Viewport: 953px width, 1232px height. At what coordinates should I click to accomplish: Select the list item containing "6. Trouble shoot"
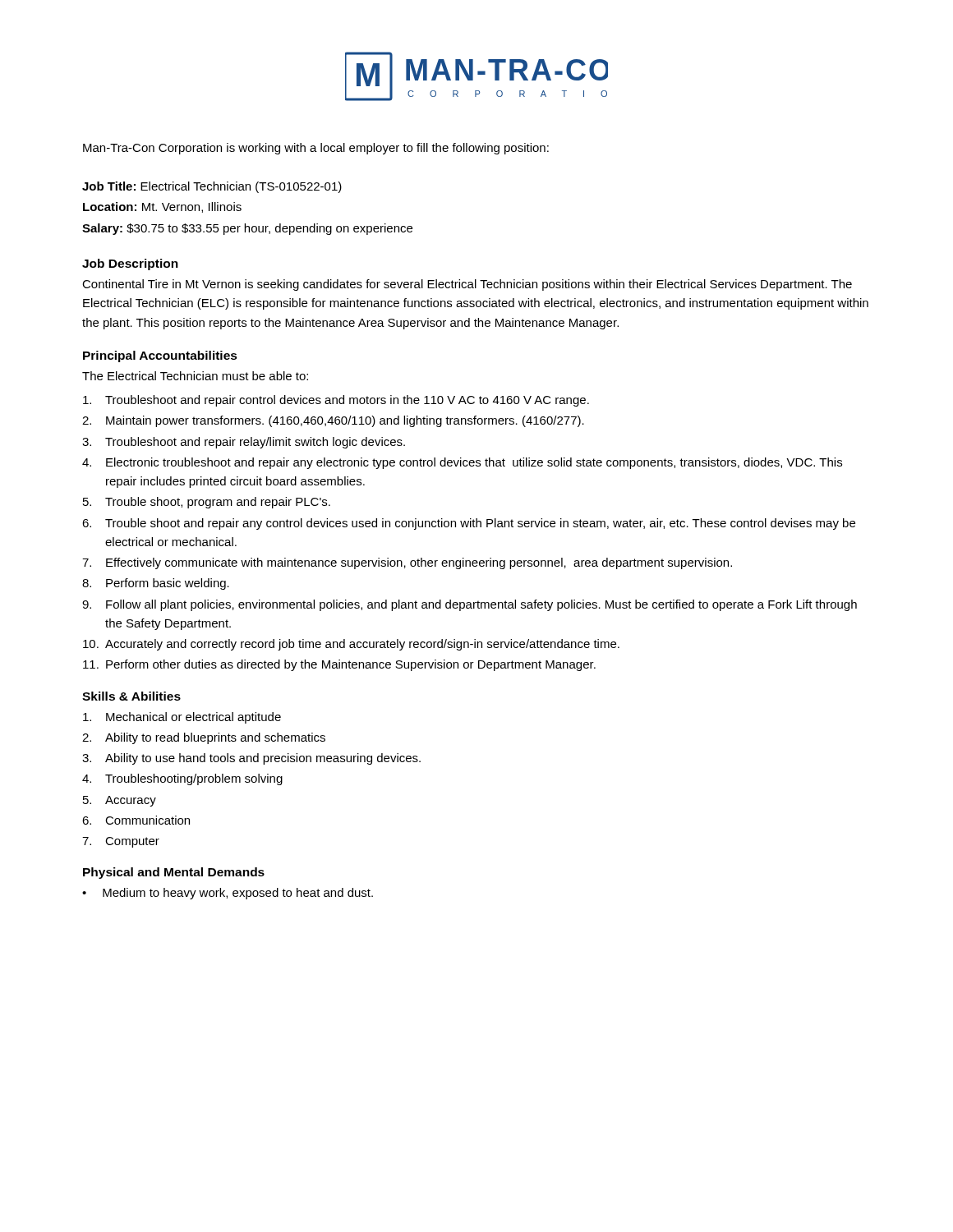click(x=476, y=532)
